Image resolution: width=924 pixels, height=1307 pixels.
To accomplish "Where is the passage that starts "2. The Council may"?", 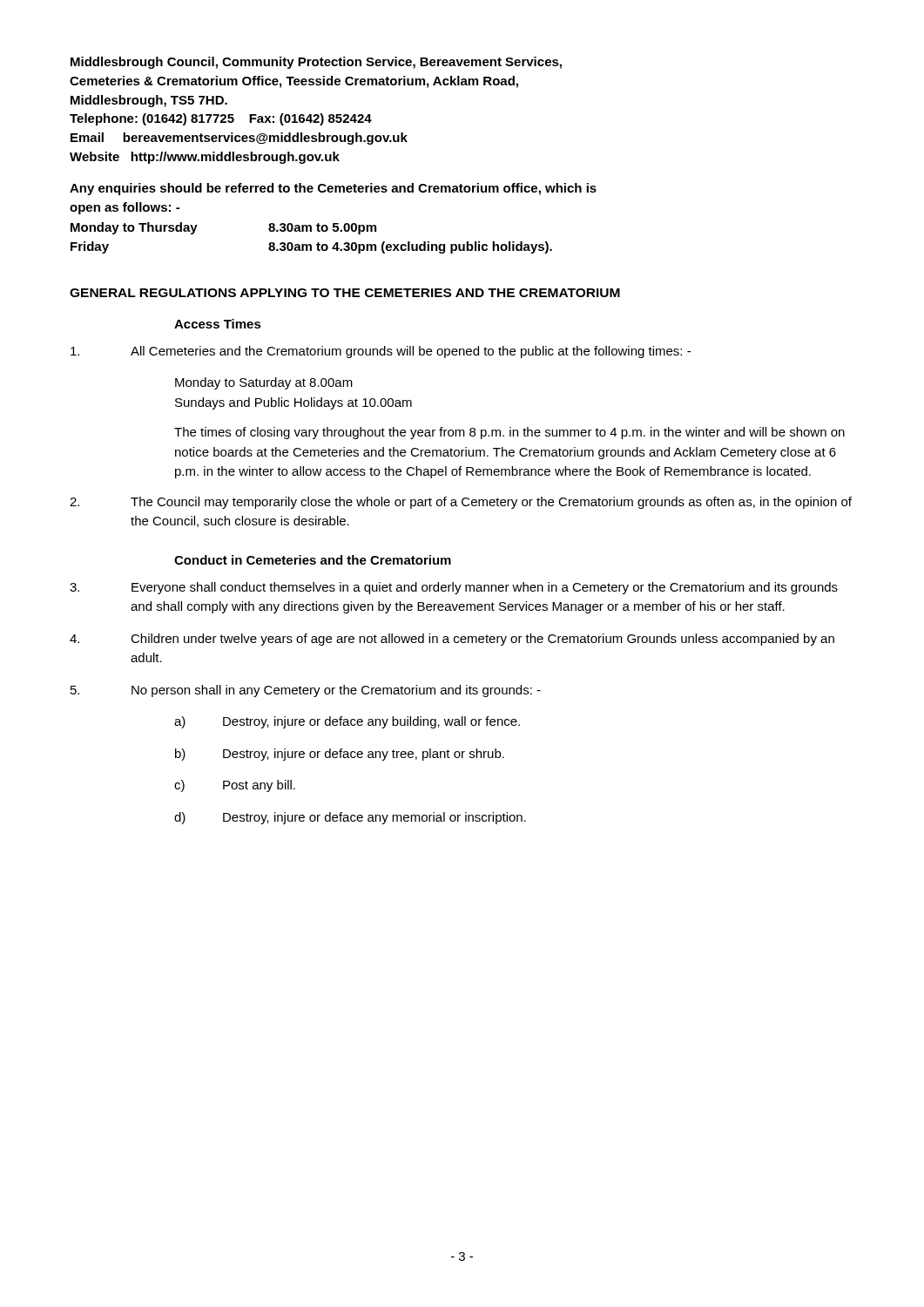I will [462, 511].
